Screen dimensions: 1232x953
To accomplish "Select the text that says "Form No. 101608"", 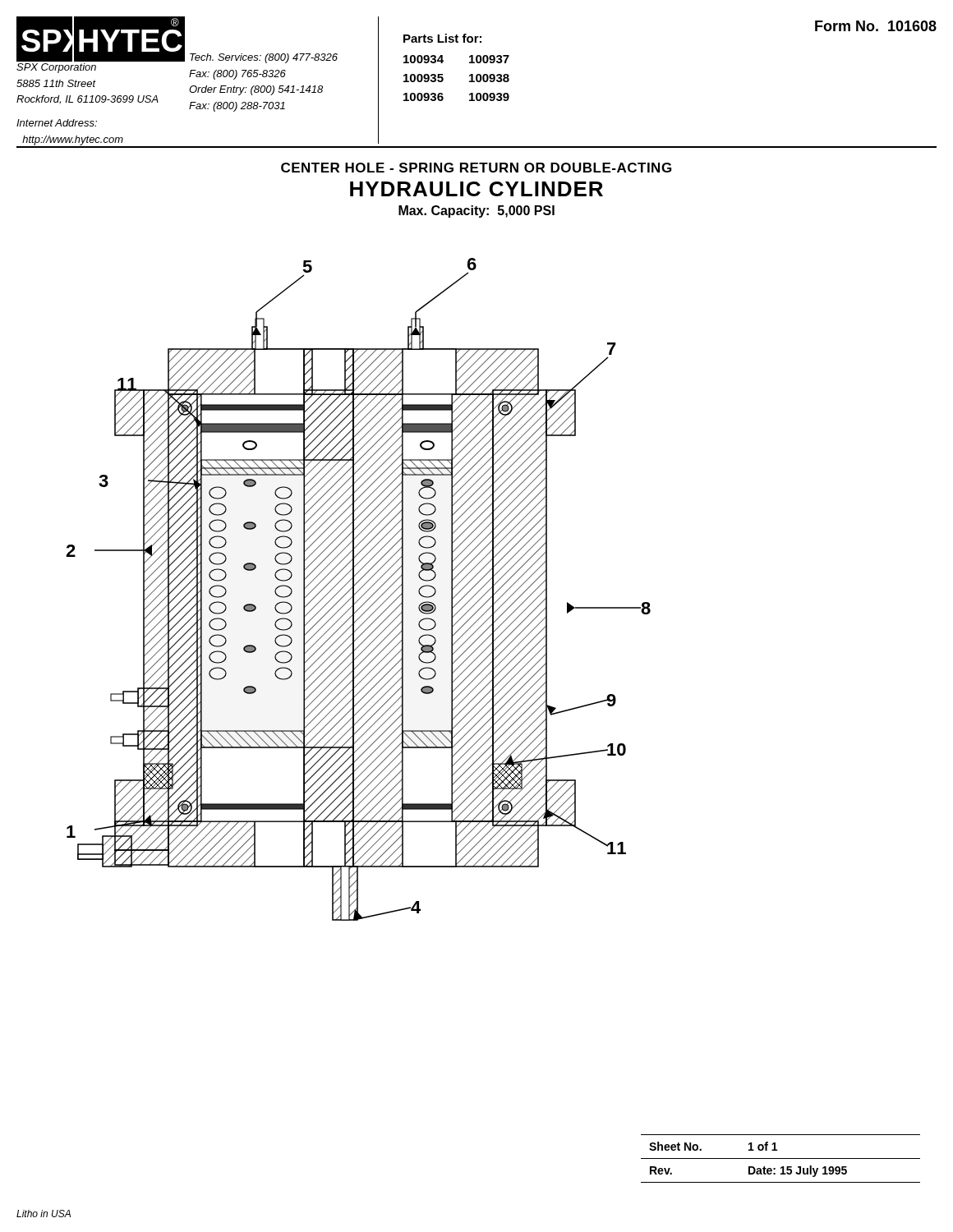I will pyautogui.click(x=875, y=26).
